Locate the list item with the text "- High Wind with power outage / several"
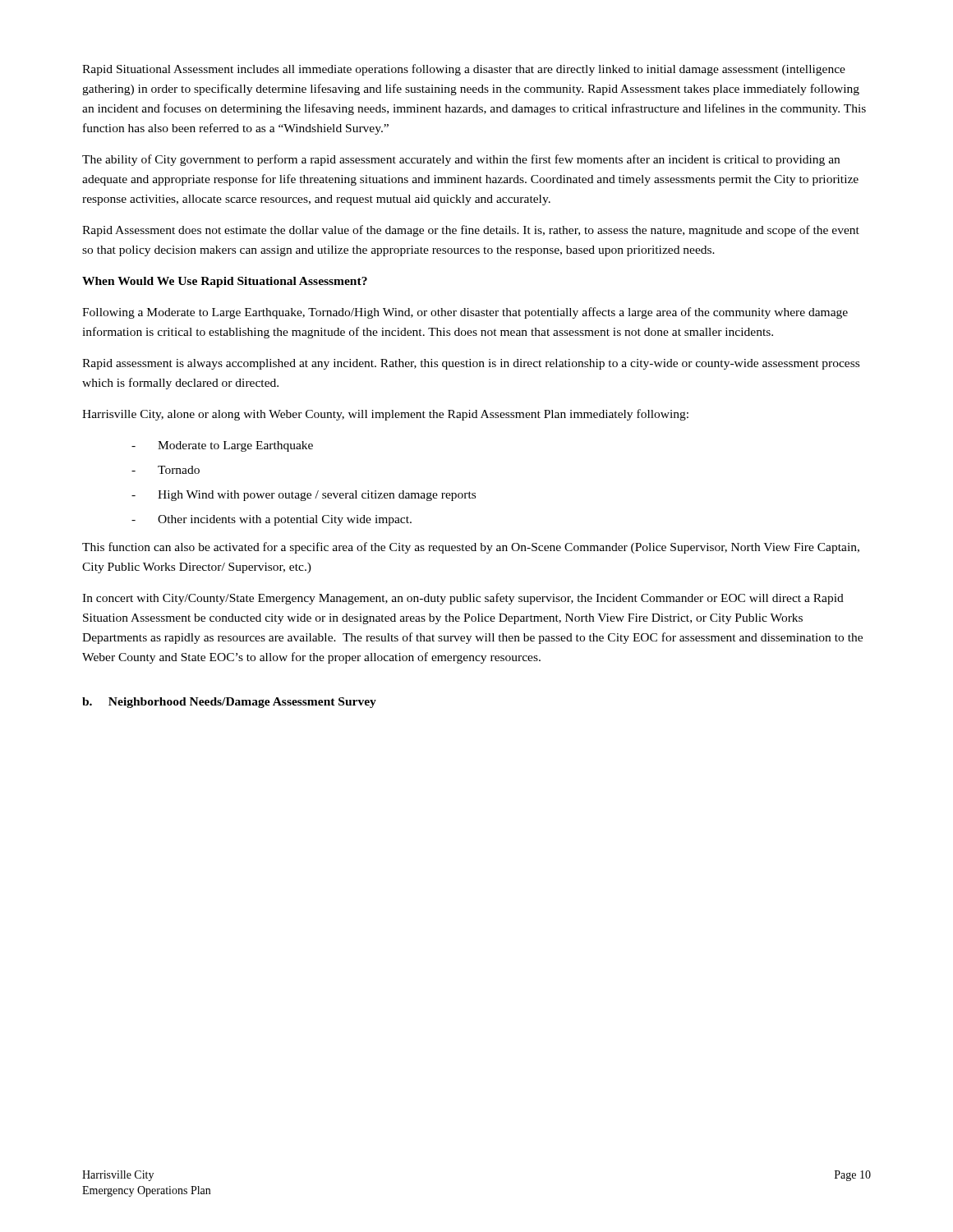 tap(304, 495)
